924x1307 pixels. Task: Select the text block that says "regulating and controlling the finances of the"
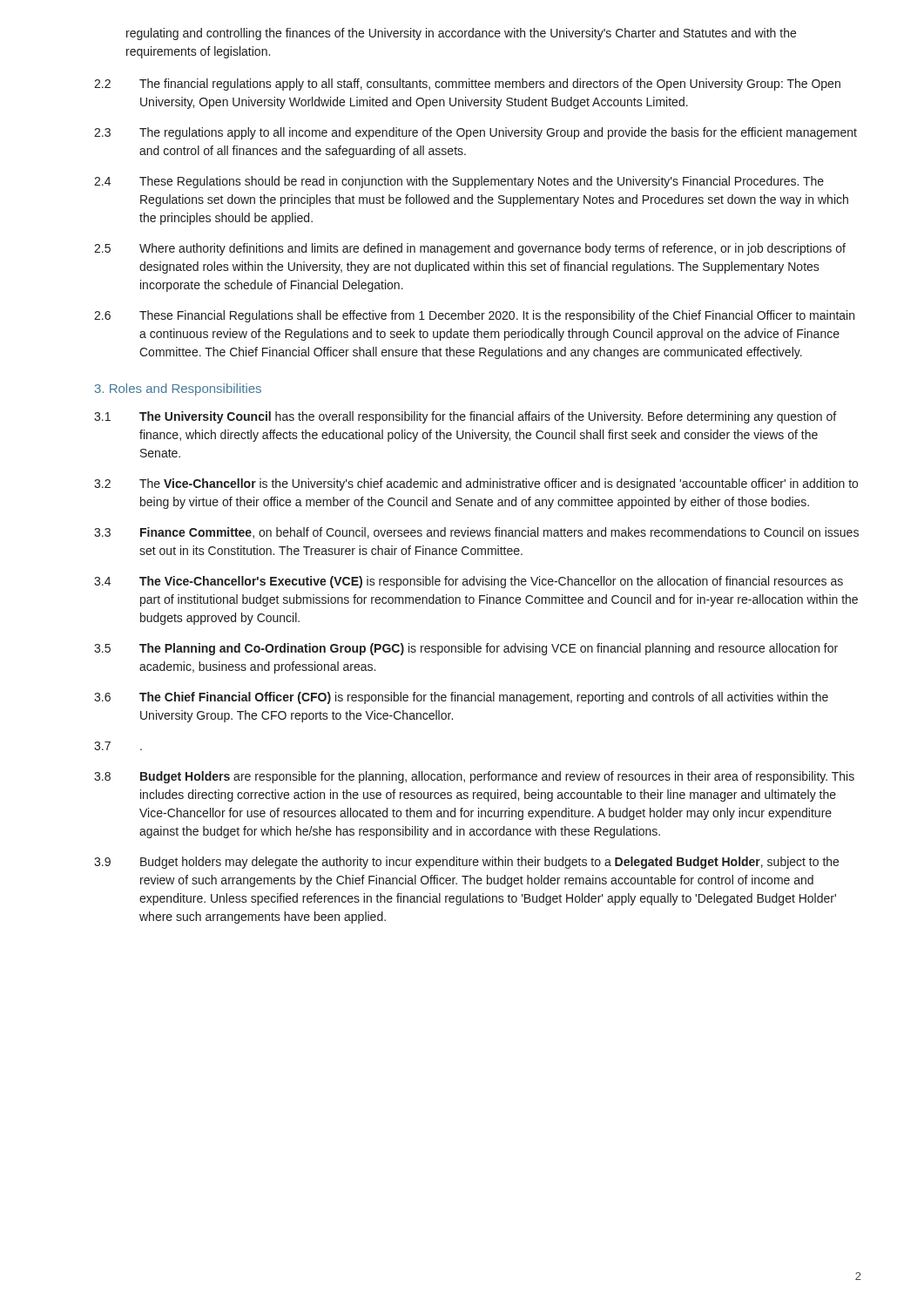click(x=461, y=42)
